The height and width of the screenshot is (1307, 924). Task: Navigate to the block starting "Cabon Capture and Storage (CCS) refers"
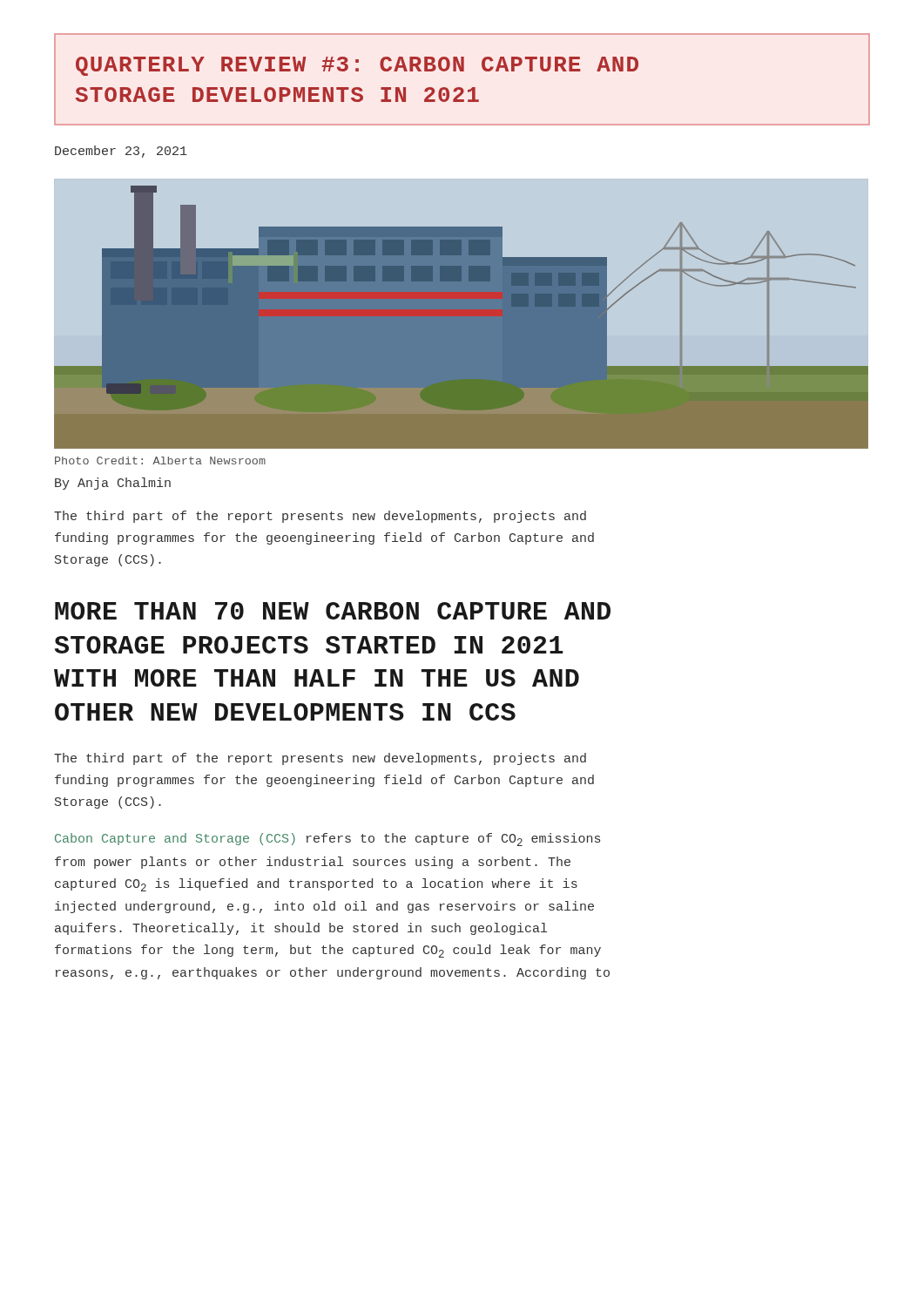[x=332, y=907]
